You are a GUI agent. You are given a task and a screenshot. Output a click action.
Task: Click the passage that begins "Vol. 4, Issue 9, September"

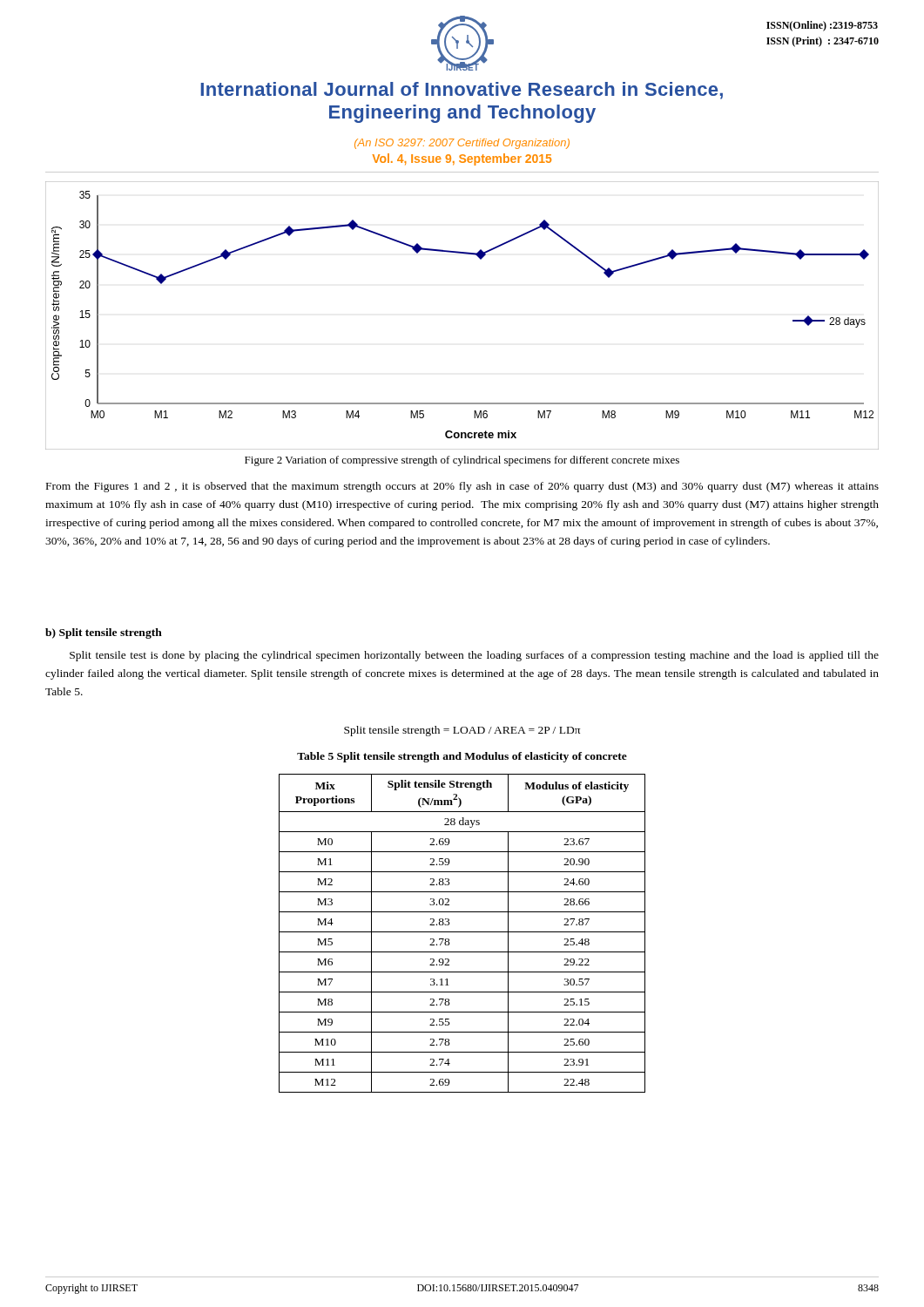pos(462,159)
